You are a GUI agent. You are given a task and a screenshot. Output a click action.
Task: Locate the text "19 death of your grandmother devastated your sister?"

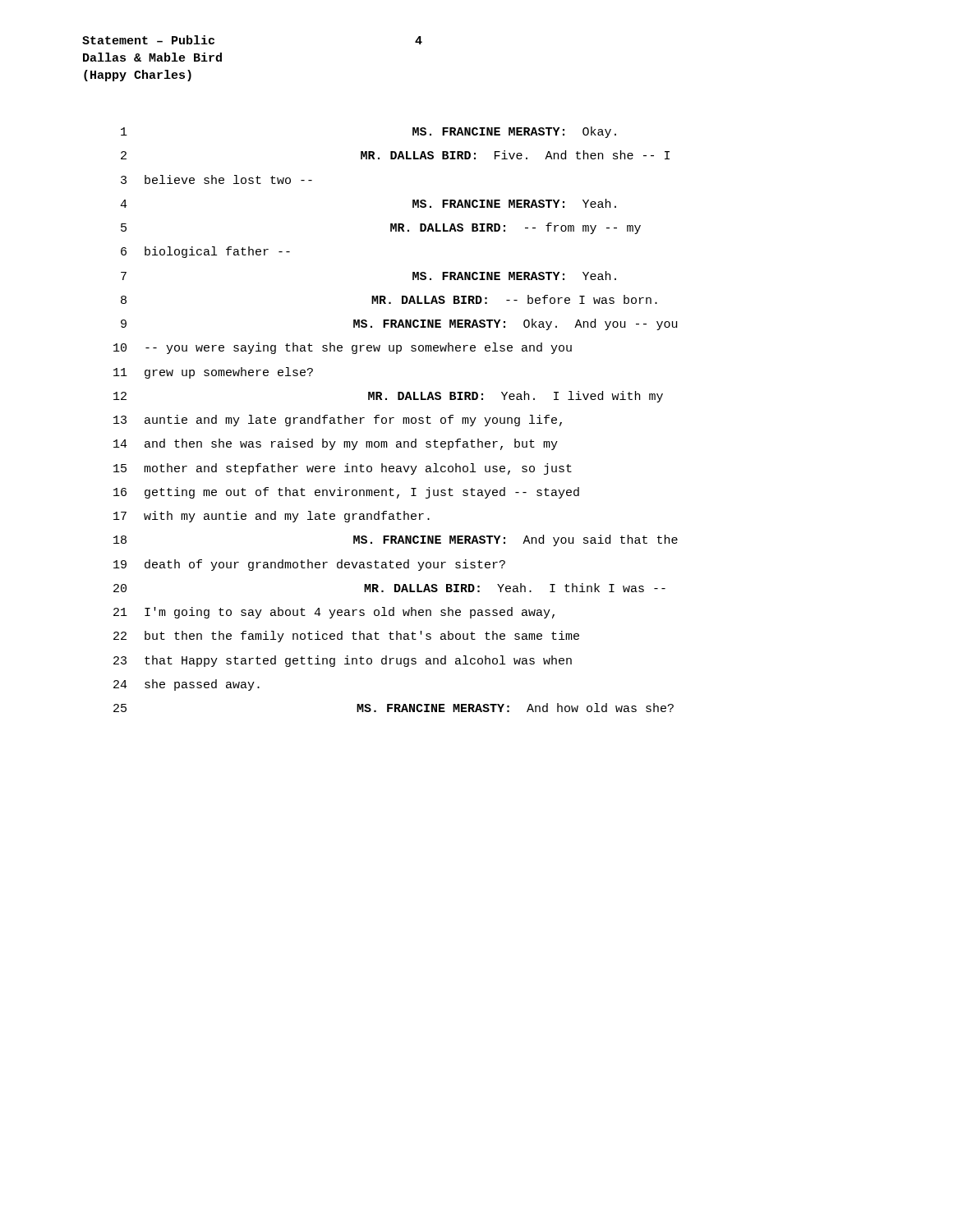(x=485, y=565)
